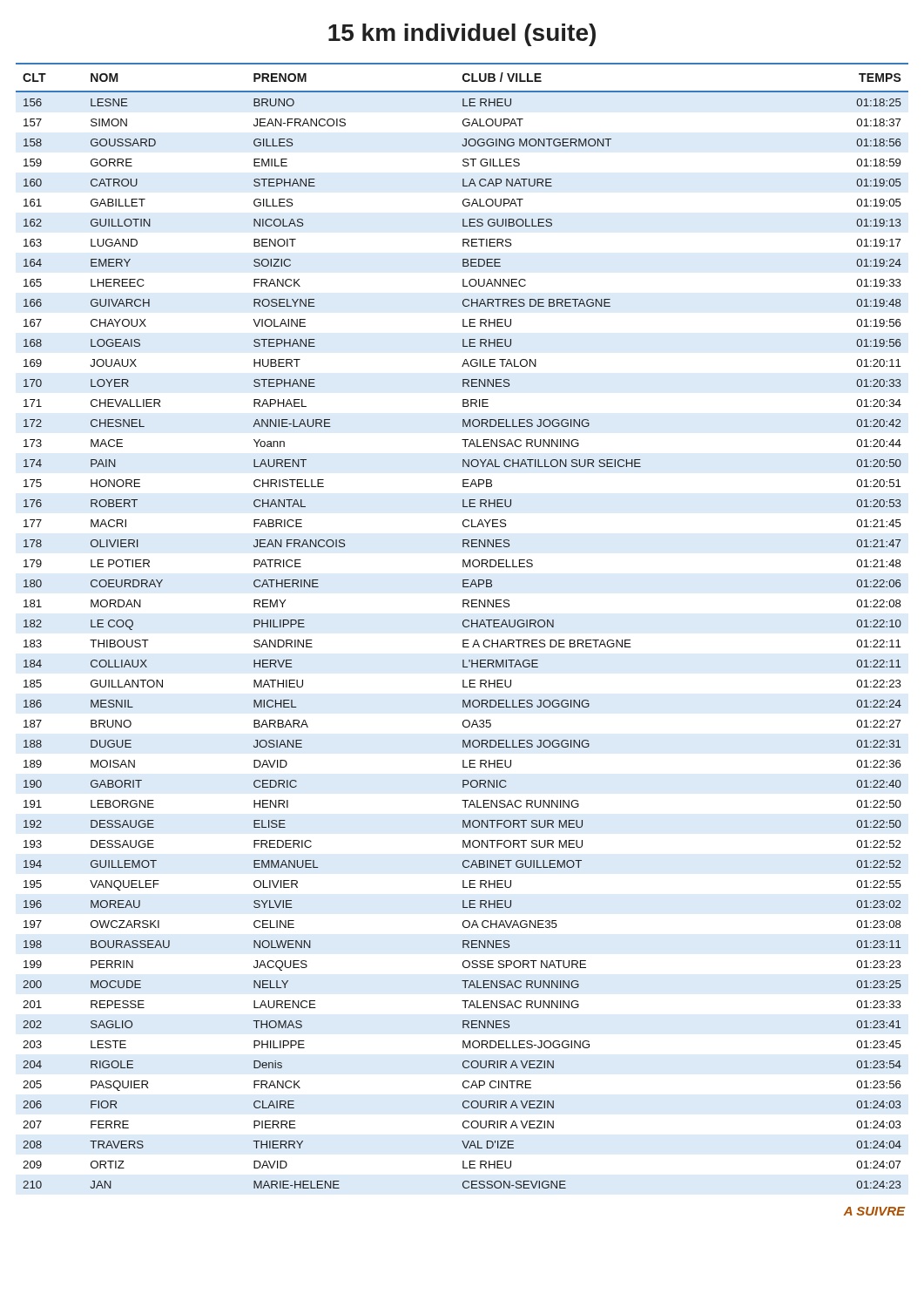Where does it say "15 km individuel (suite)"?
Screen dimensions: 1307x924
(x=462, y=33)
